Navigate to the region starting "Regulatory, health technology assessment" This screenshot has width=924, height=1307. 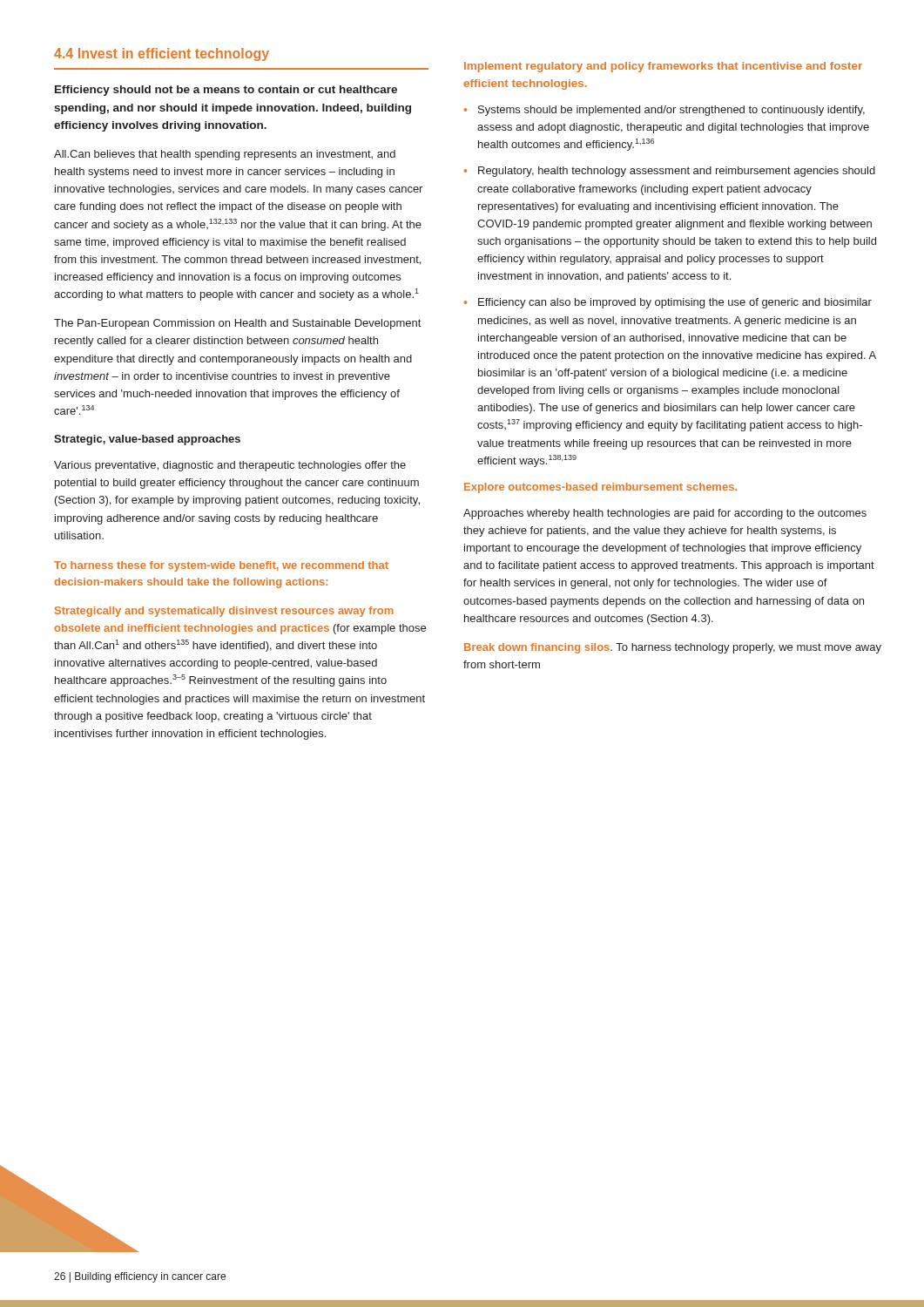click(x=677, y=223)
